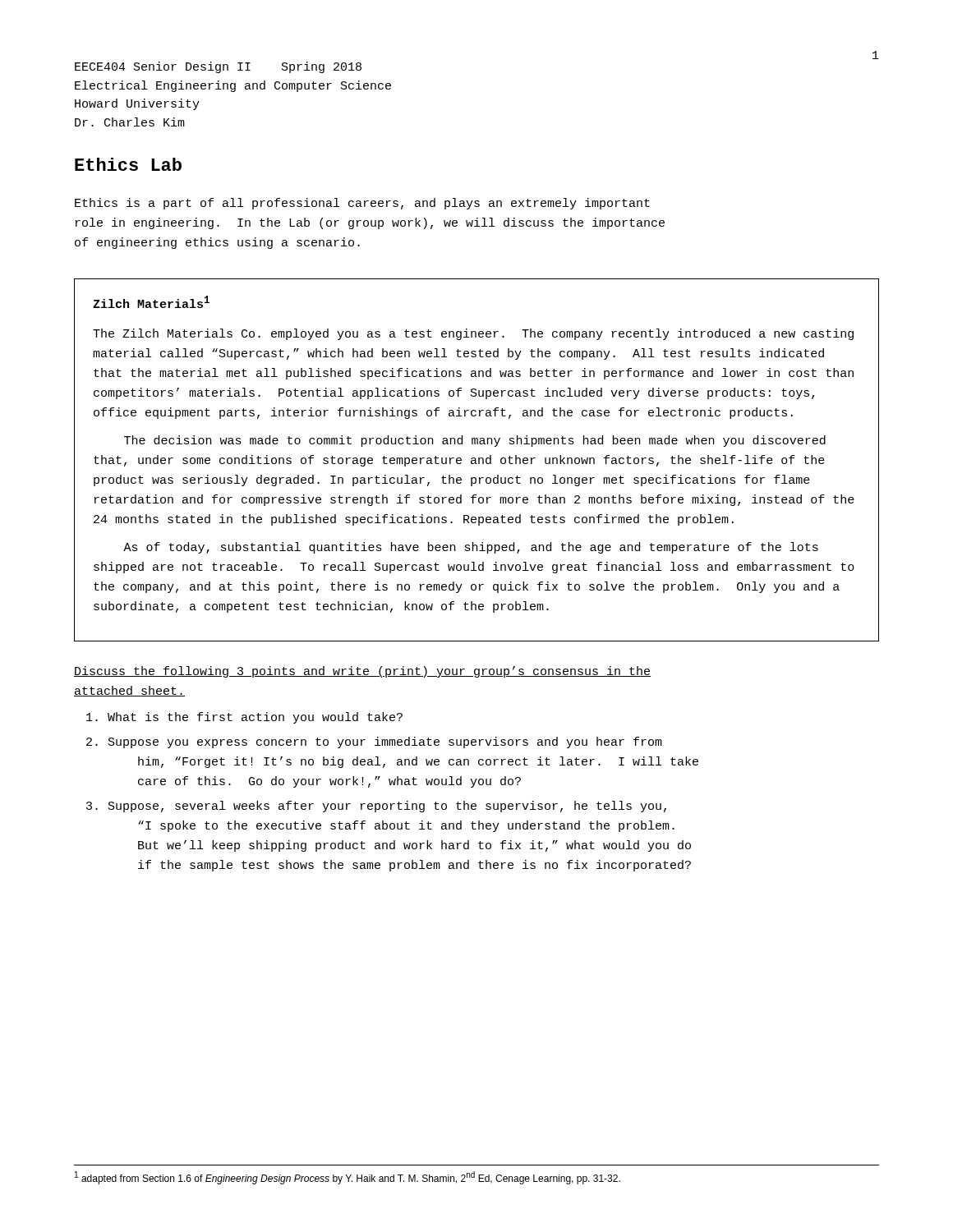Screen dimensions: 1232x953
Task: Locate the text starting "3. Suppose, several weeks after"
Action: [389, 837]
